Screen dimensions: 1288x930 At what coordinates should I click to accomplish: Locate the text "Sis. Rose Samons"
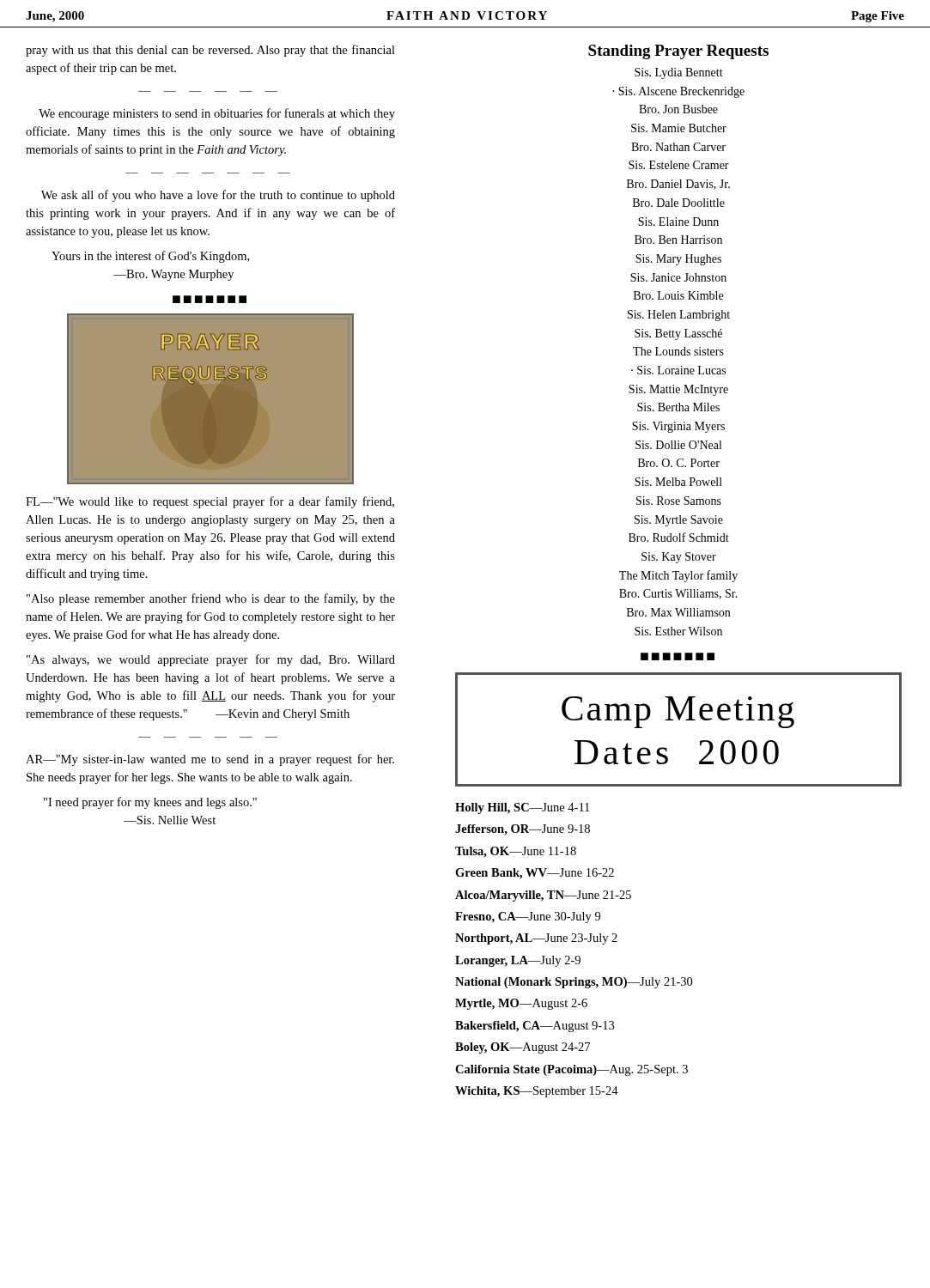[x=678, y=501]
